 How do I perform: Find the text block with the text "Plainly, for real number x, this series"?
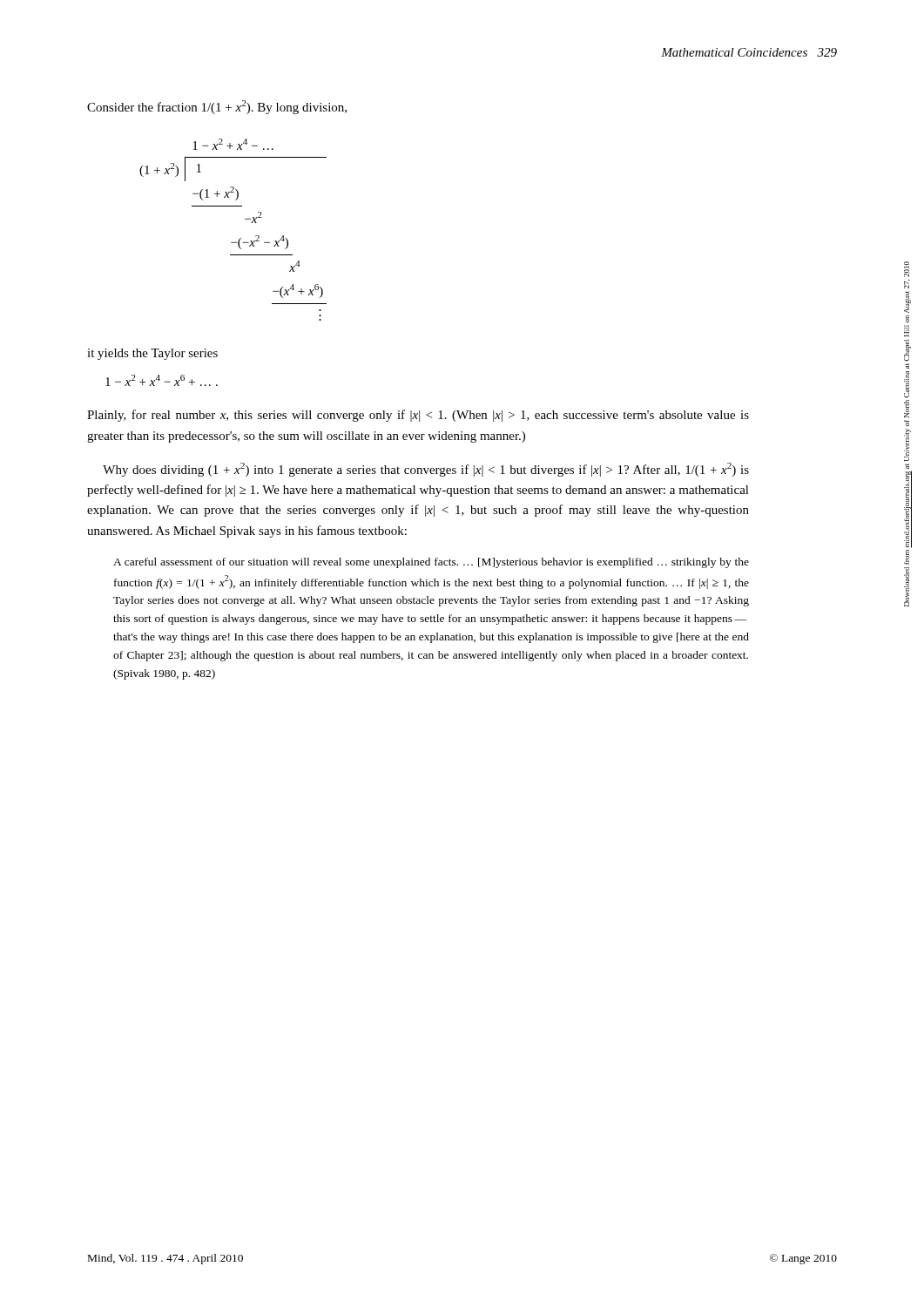tap(418, 425)
